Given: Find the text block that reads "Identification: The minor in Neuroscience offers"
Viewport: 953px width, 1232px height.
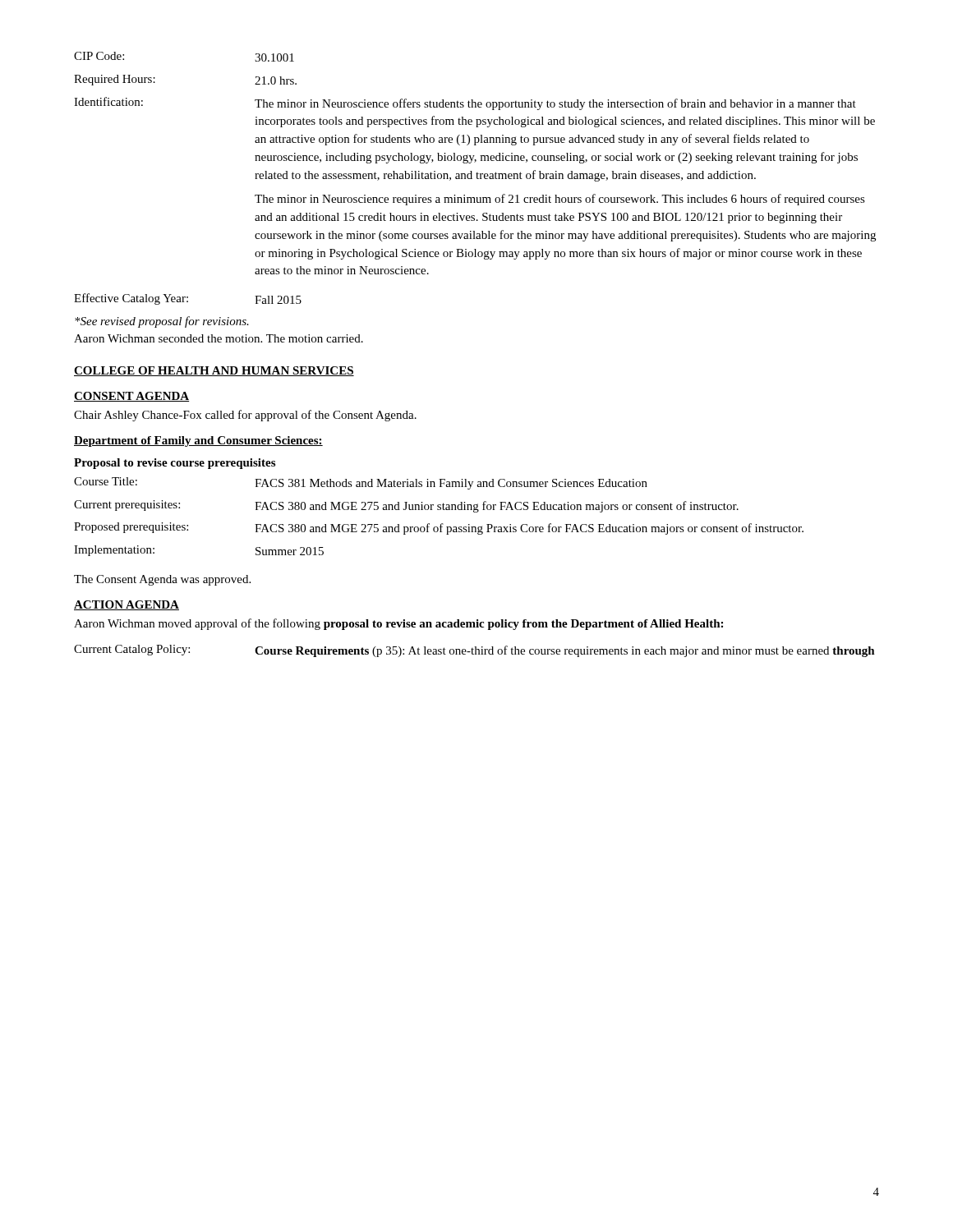Looking at the screenshot, I should point(476,191).
